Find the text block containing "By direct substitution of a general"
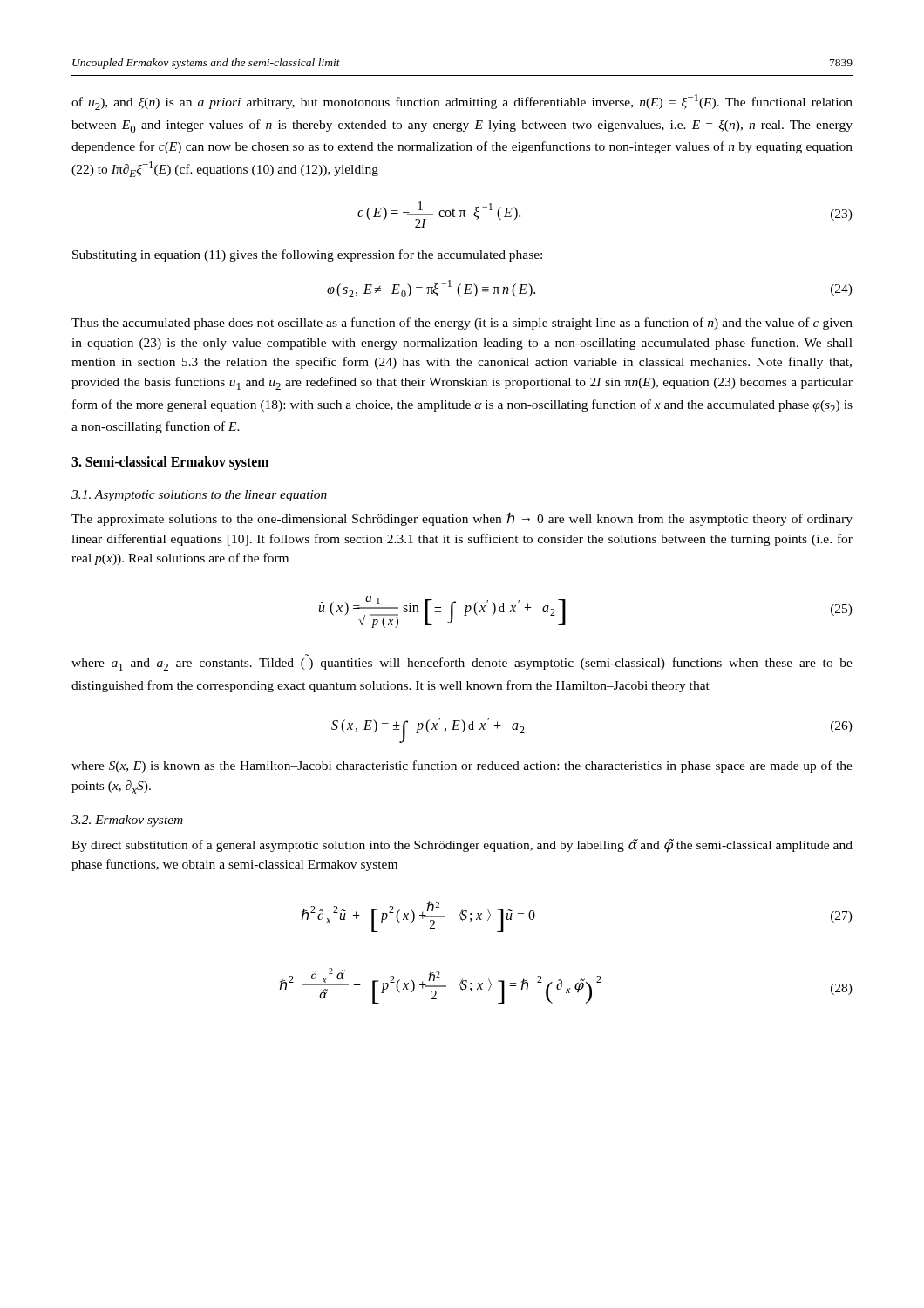The image size is (924, 1308). [x=462, y=855]
